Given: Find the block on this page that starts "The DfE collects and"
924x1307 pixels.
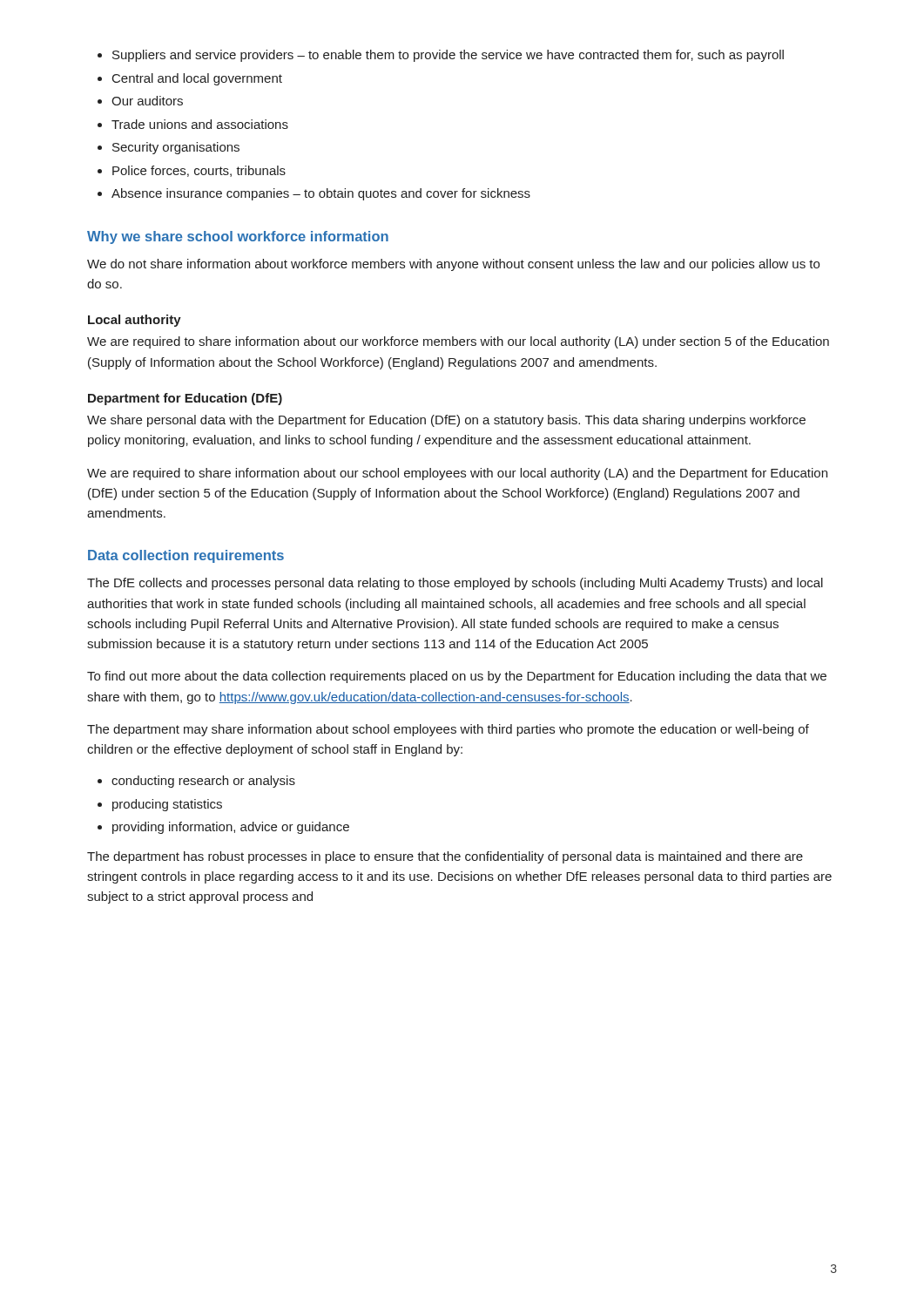Looking at the screenshot, I should [x=455, y=613].
